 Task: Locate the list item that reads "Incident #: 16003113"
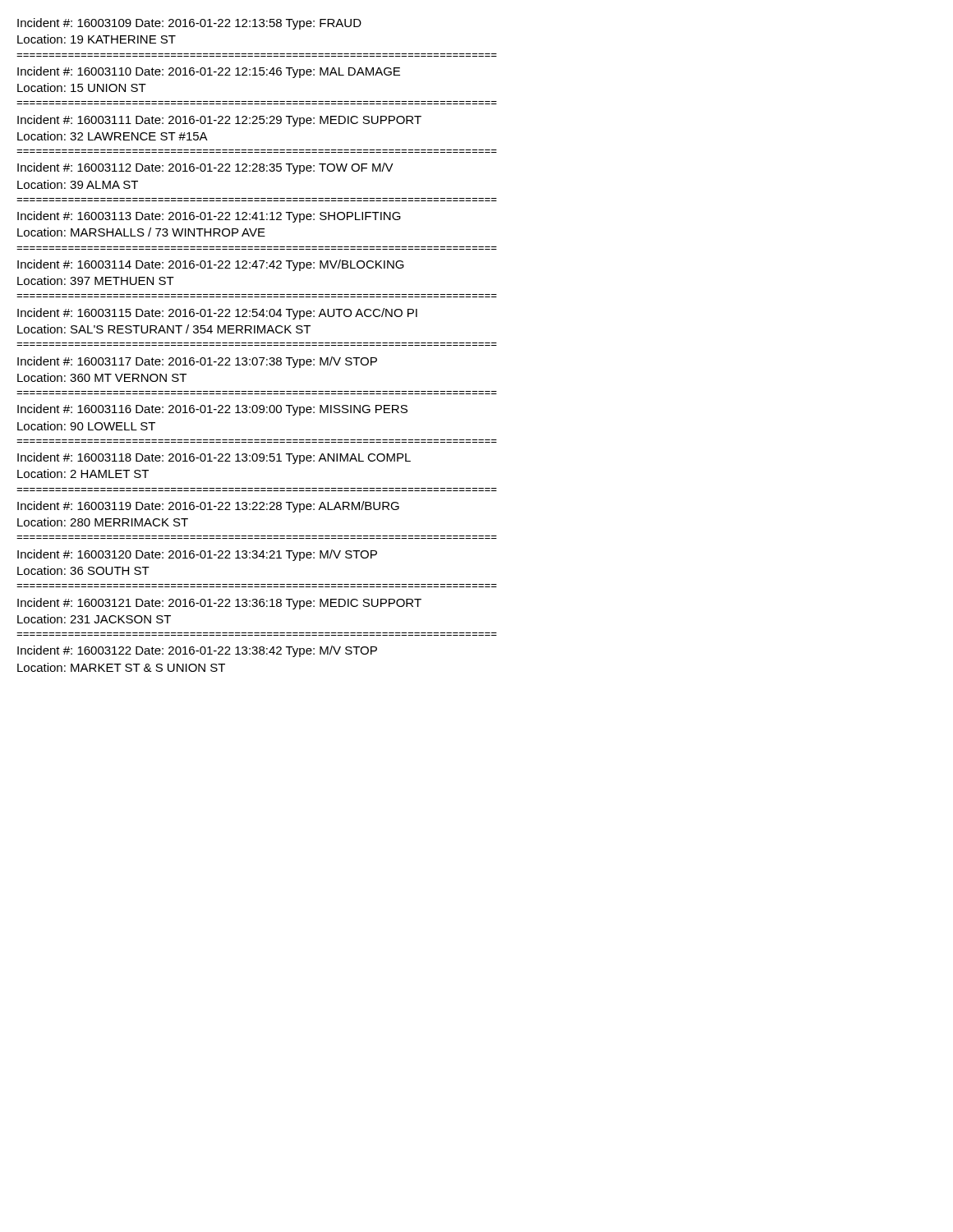209,217
